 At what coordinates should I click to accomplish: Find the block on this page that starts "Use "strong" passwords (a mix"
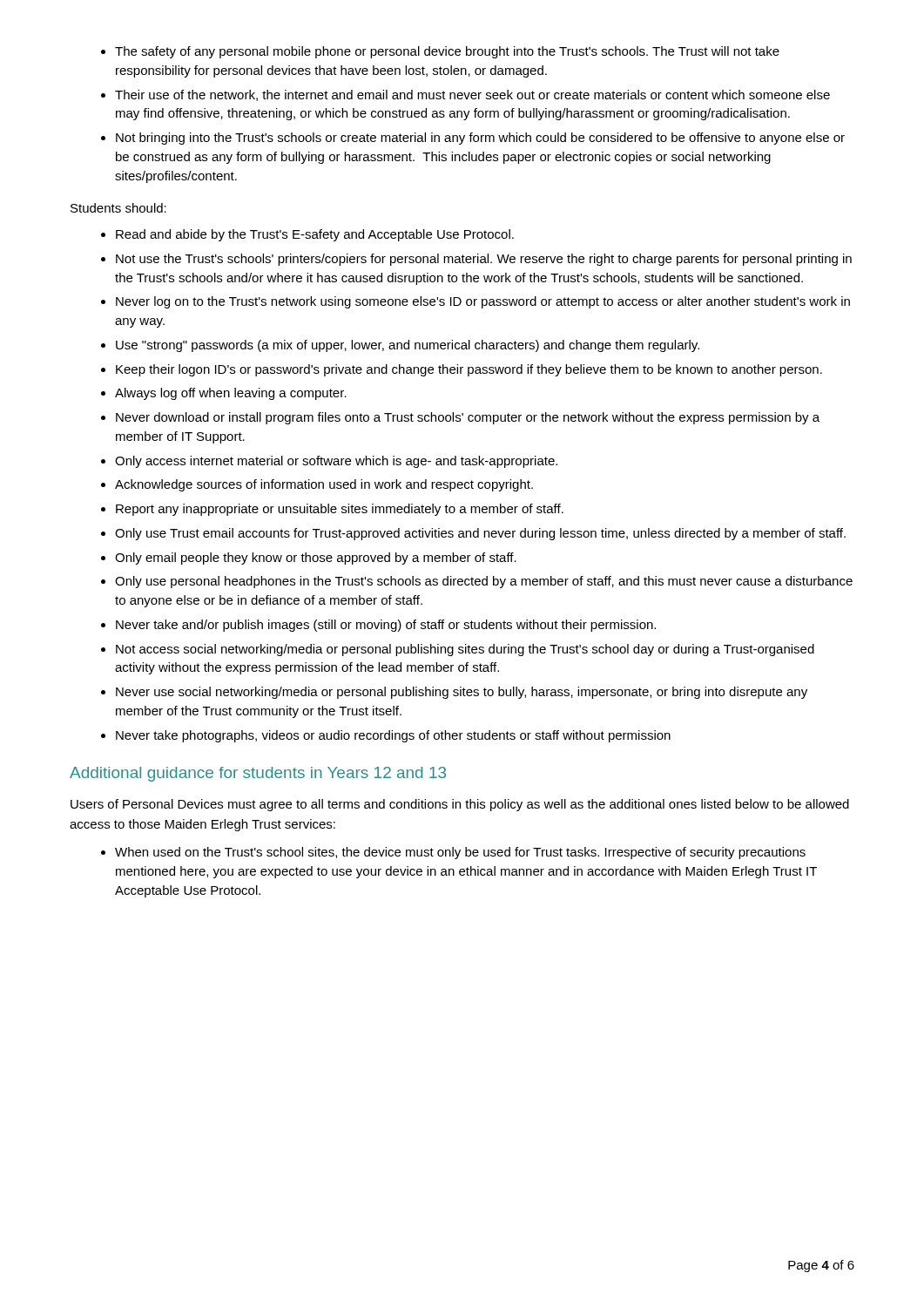pyautogui.click(x=485, y=345)
